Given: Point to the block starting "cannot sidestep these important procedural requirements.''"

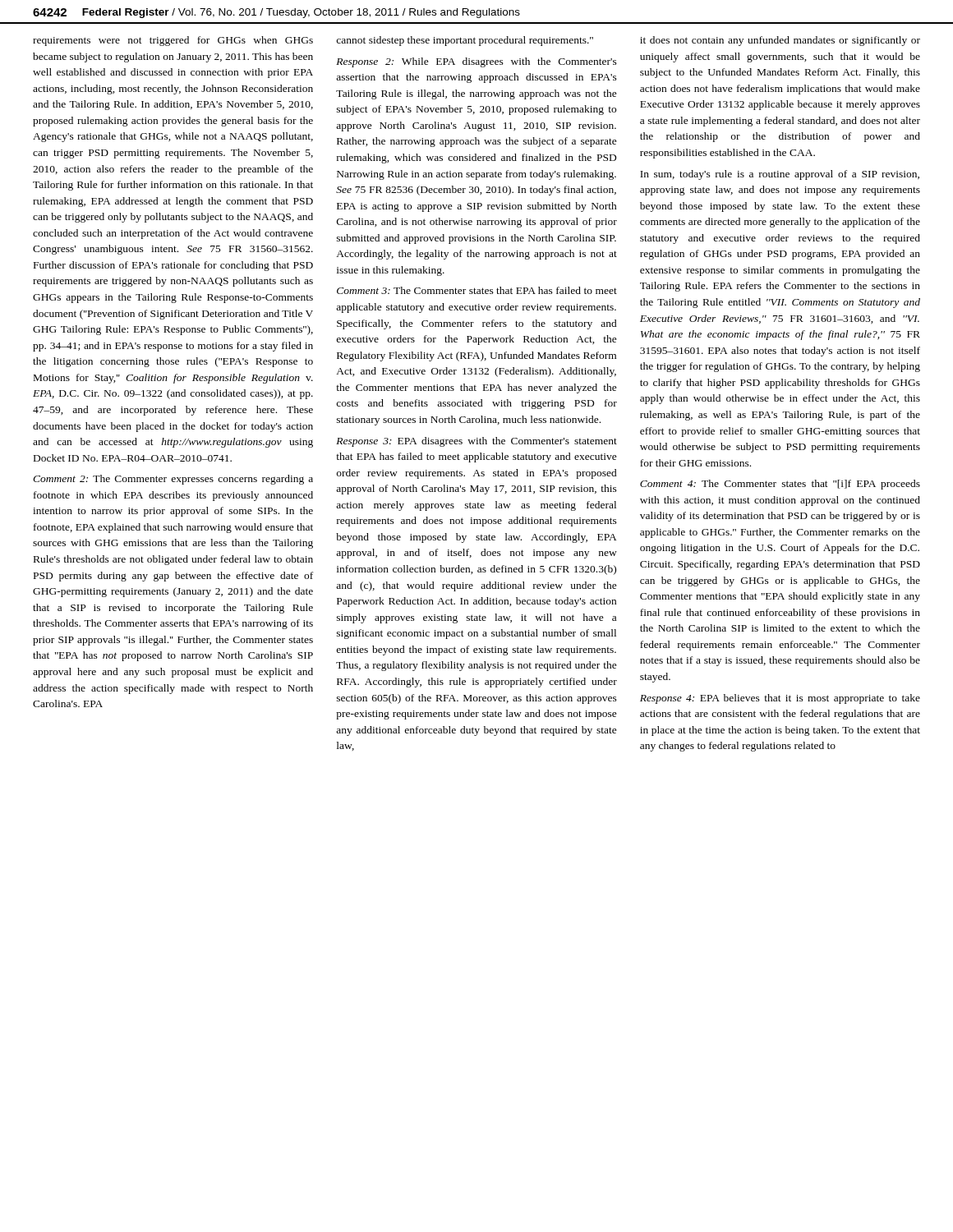Looking at the screenshot, I should point(476,40).
